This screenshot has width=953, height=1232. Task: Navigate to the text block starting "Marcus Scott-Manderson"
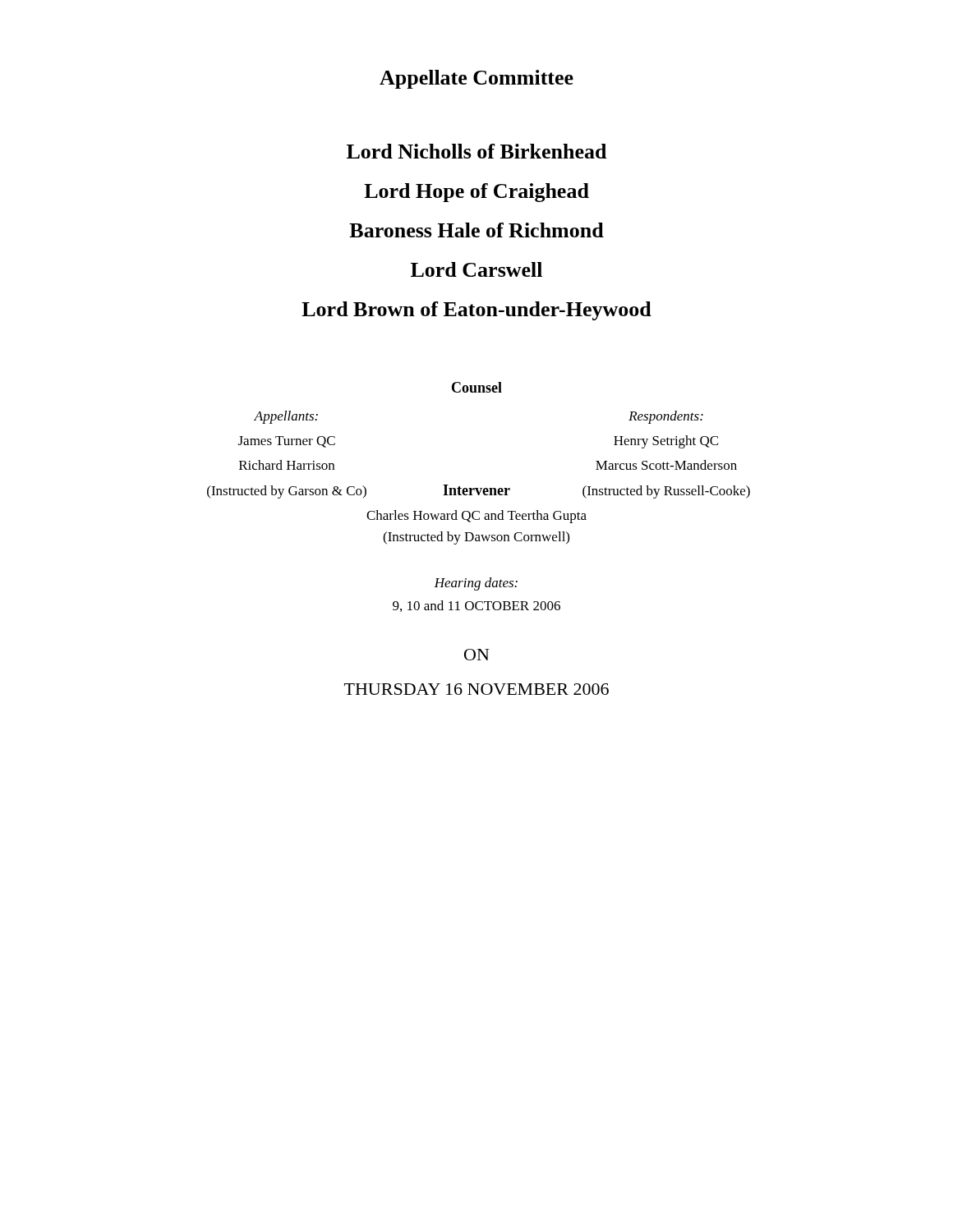(666, 465)
